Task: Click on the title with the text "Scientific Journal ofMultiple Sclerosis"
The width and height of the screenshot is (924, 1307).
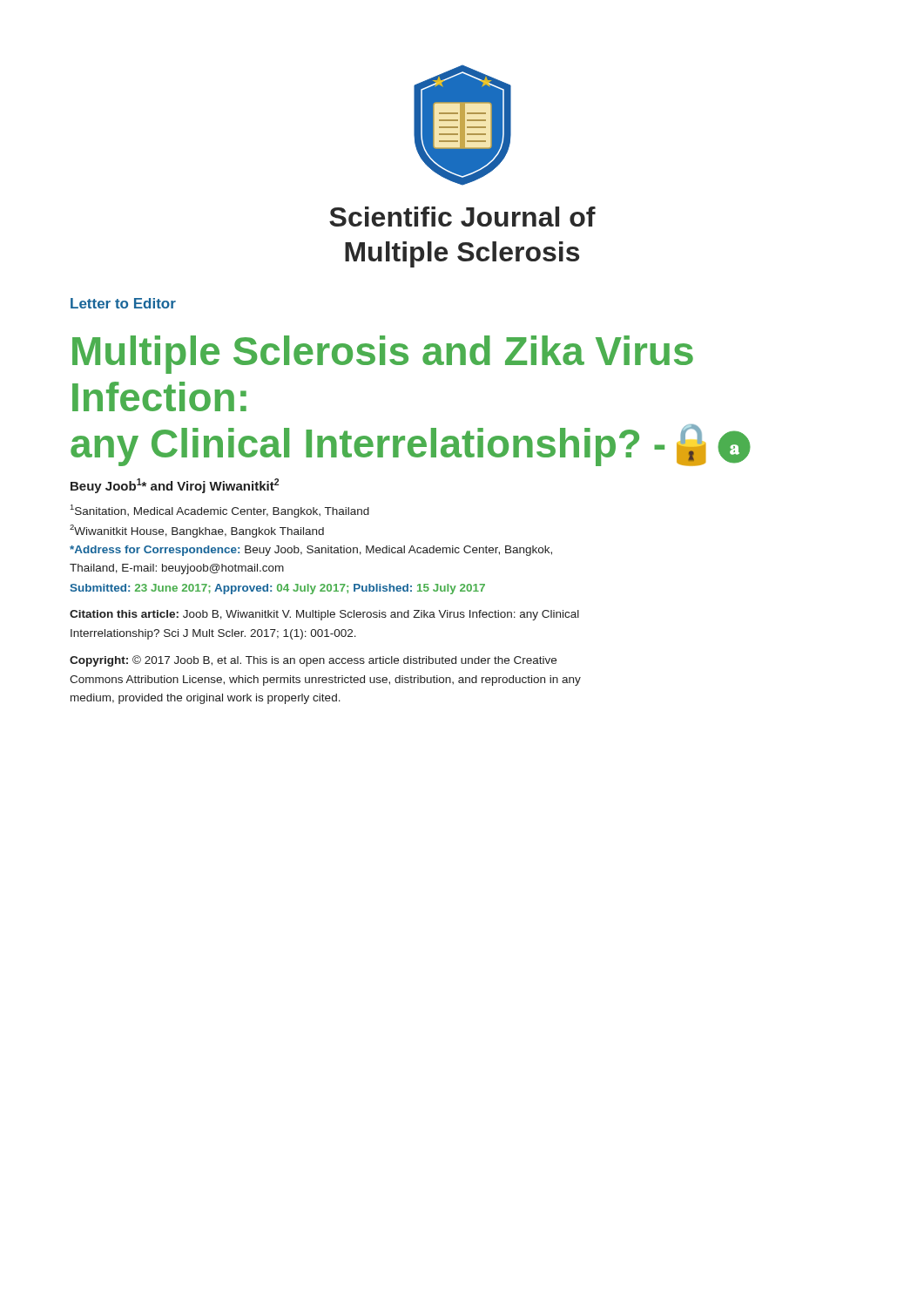Action: [x=462, y=234]
